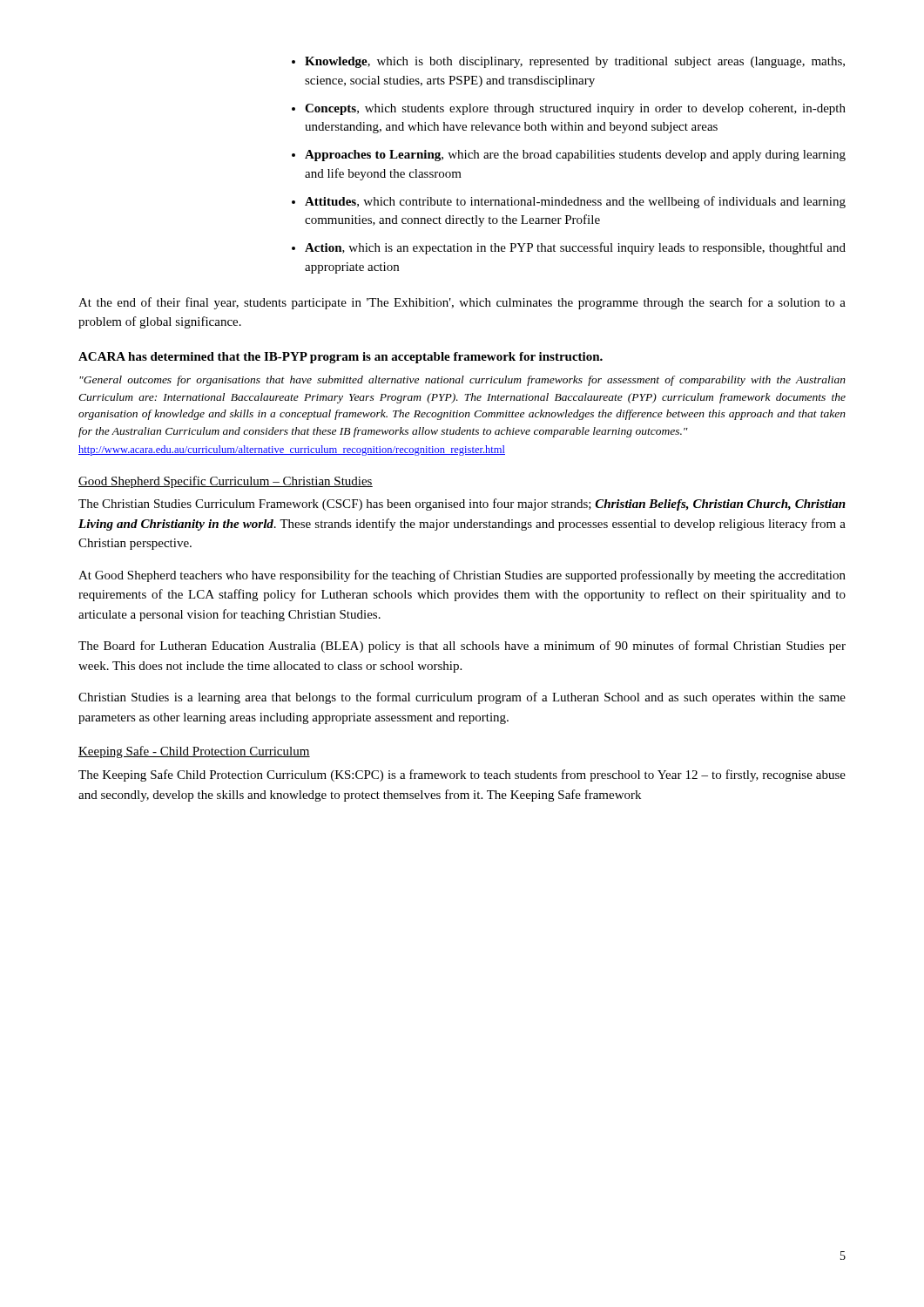The height and width of the screenshot is (1307, 924).
Task: Locate the text block that reads "At Good Shepherd teachers who"
Action: pyautogui.click(x=462, y=595)
